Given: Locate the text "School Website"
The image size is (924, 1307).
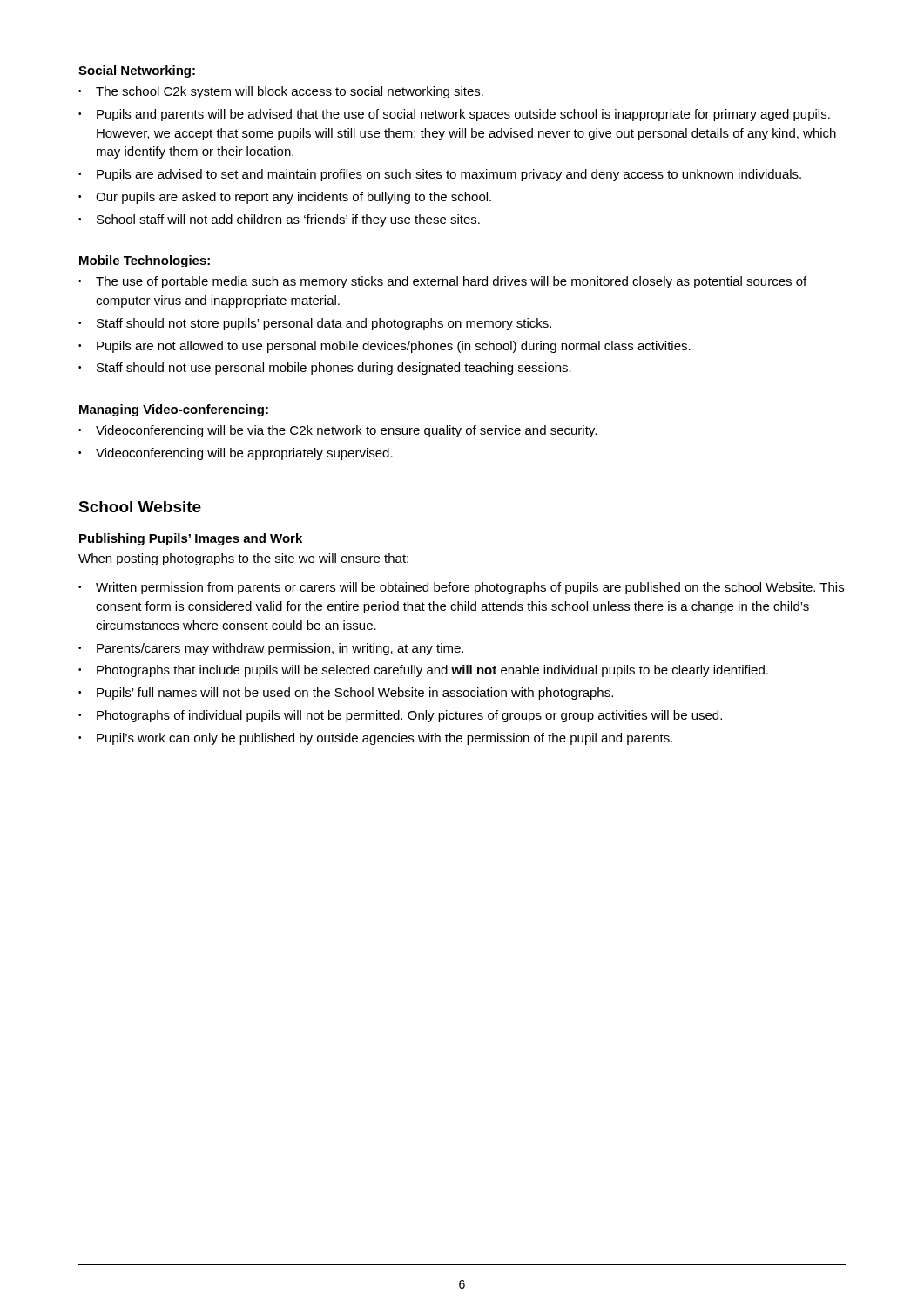Looking at the screenshot, I should pyautogui.click(x=140, y=506).
